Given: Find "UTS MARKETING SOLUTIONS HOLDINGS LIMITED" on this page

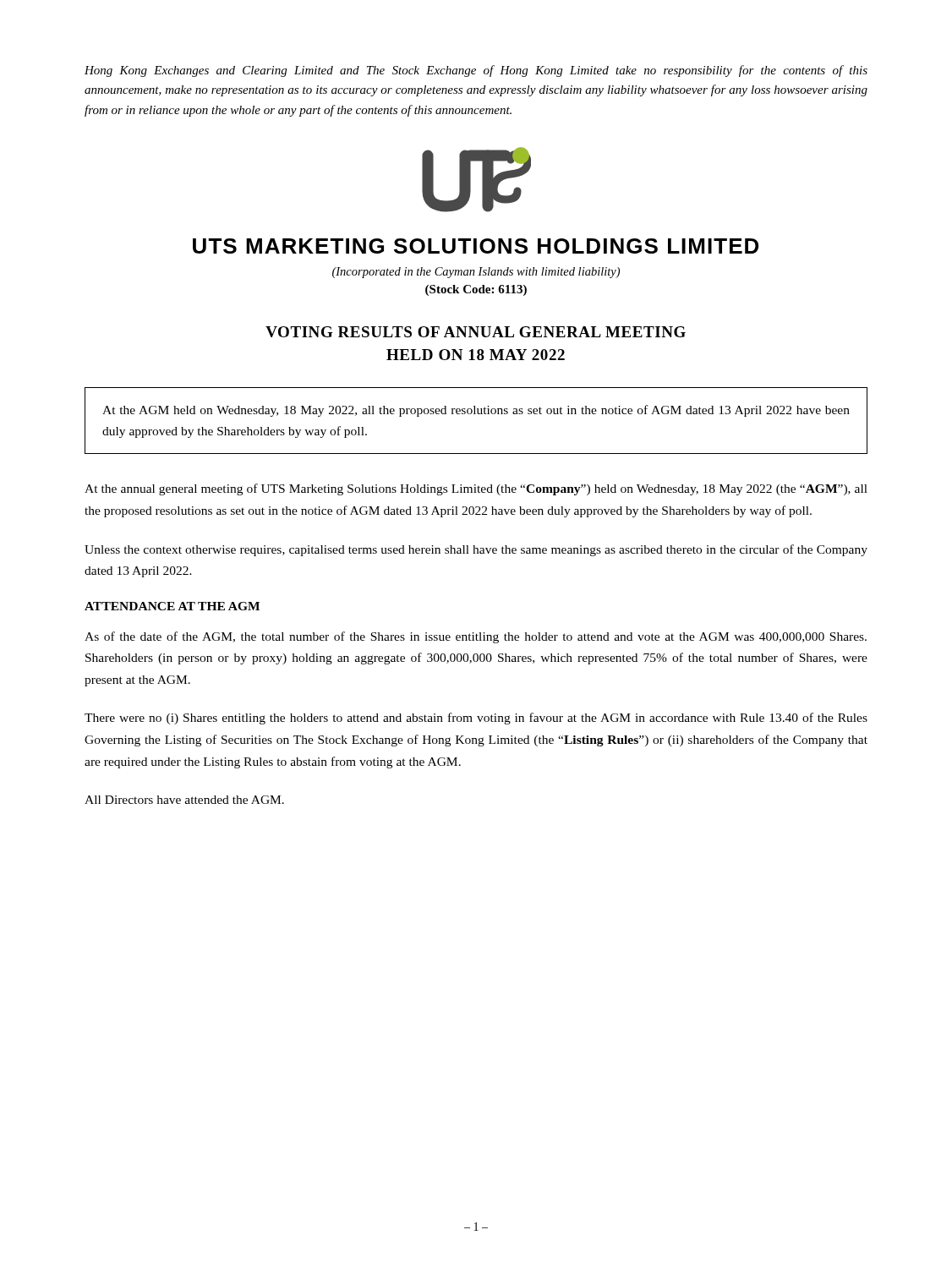Looking at the screenshot, I should pyautogui.click(x=476, y=246).
